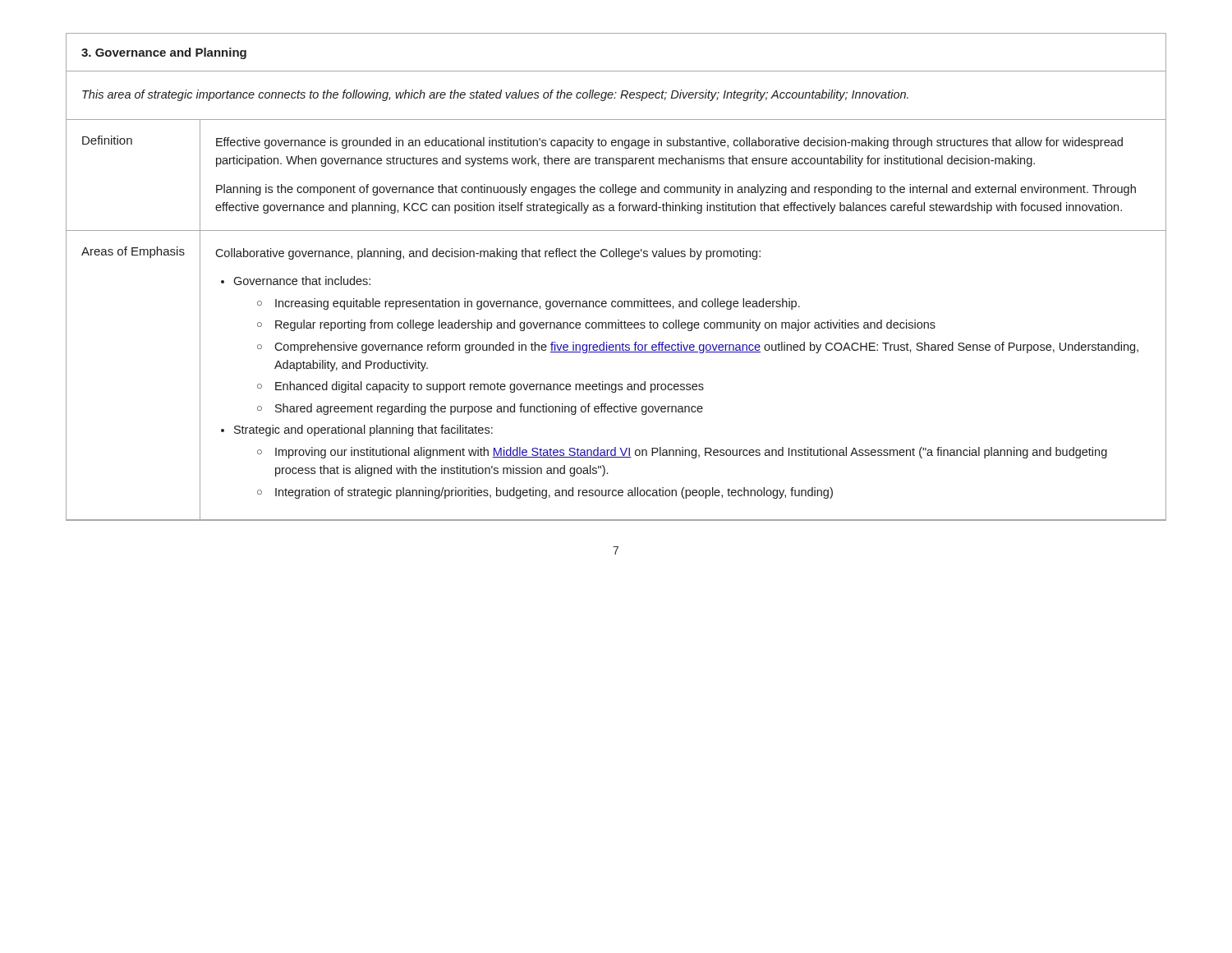Locate the region starting "This area of"

(496, 94)
